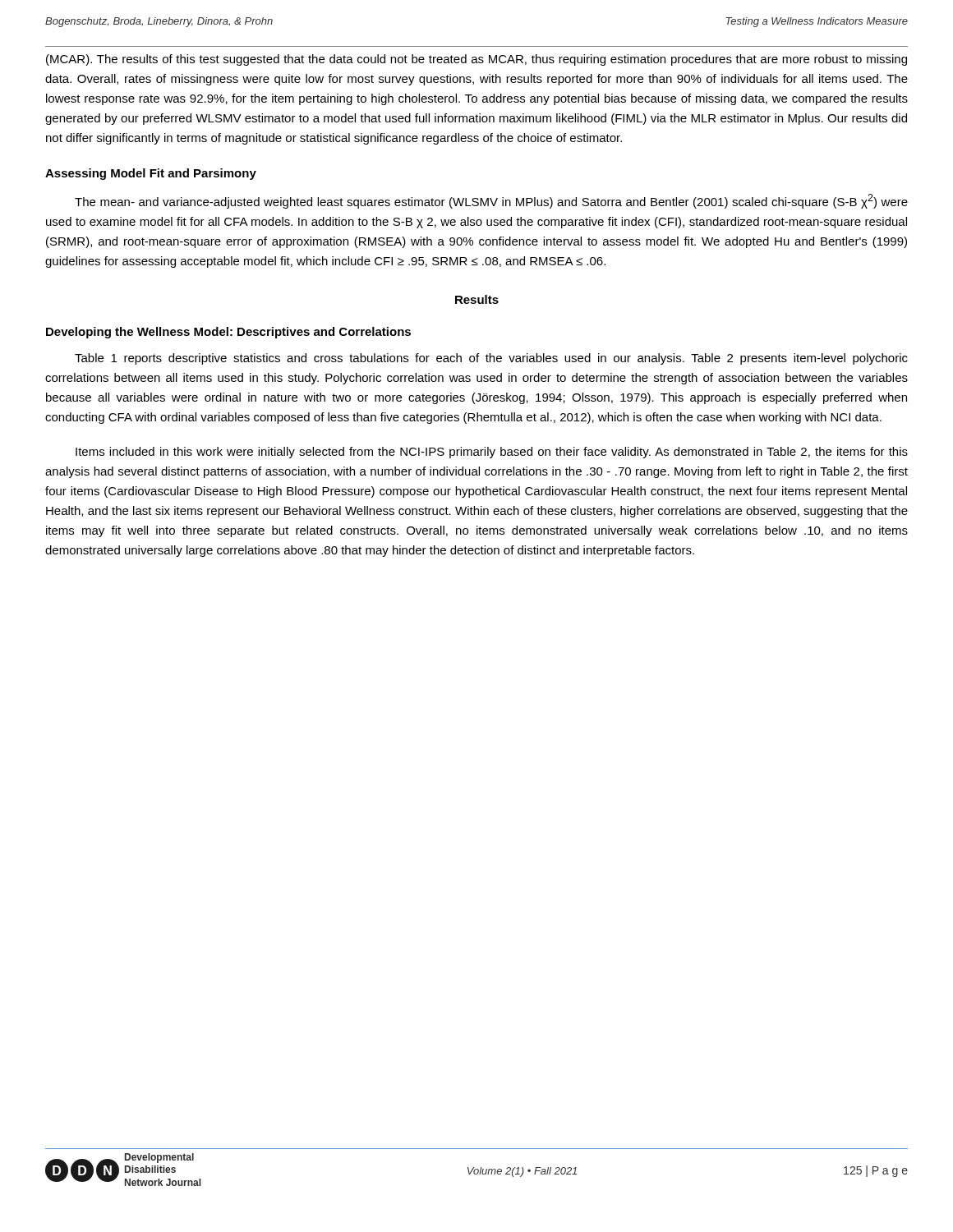Find the block starting "Table 1 reports descriptive"
The height and width of the screenshot is (1232, 953).
(x=476, y=387)
